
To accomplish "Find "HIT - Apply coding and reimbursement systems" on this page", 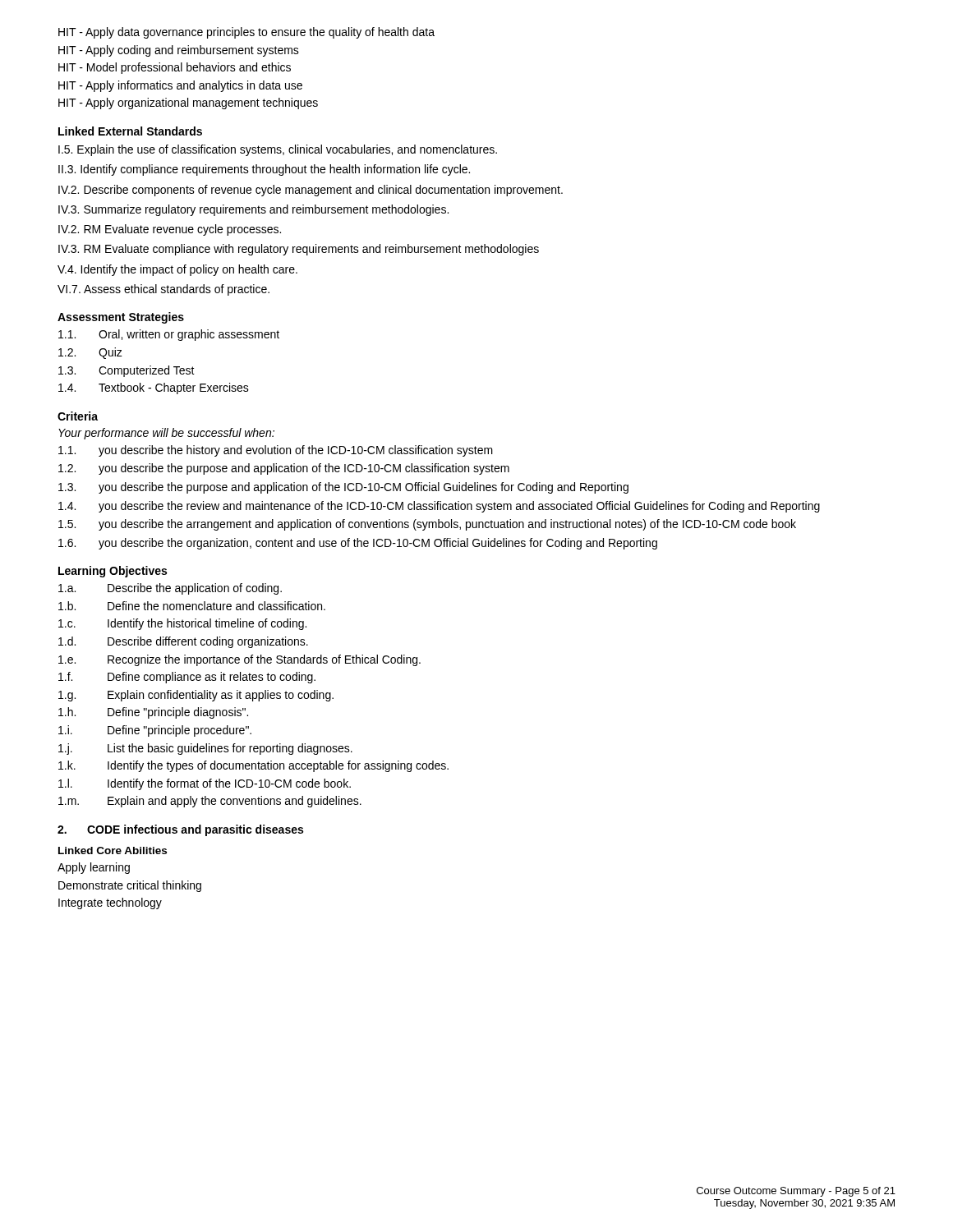I will pos(178,50).
